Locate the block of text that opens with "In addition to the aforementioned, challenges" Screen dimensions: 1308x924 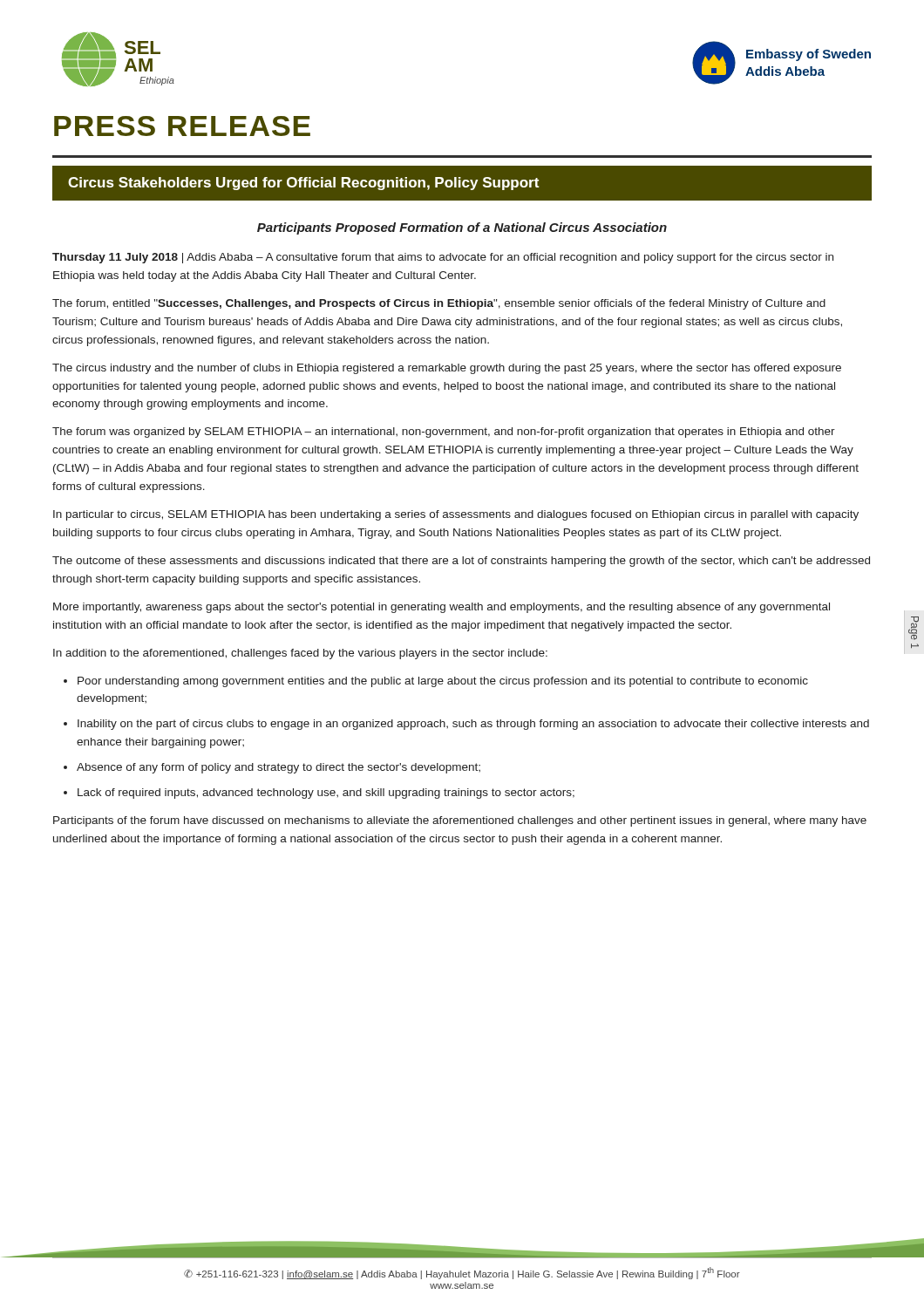pyautogui.click(x=462, y=653)
